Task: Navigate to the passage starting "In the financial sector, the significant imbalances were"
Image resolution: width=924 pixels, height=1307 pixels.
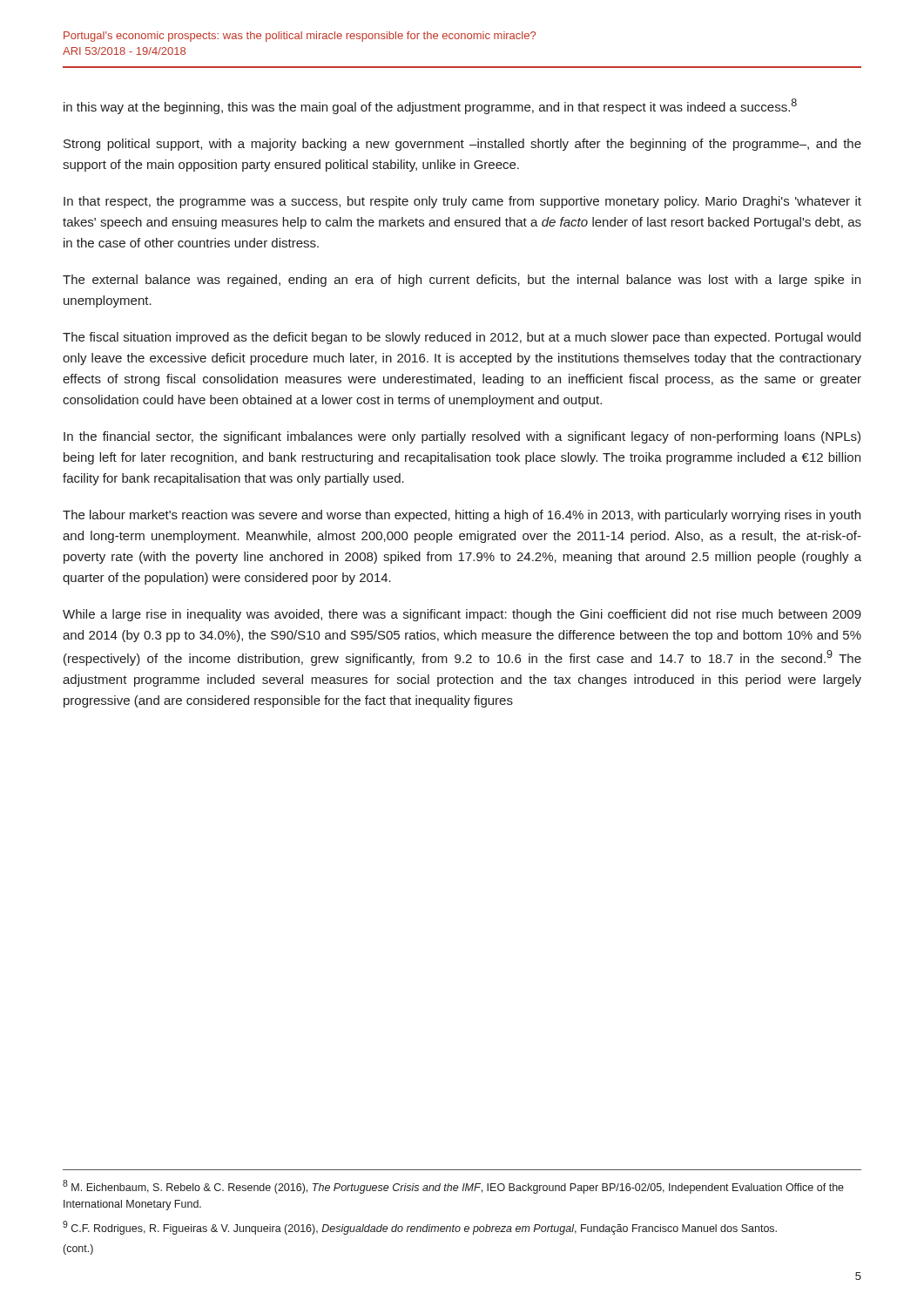Action: (462, 457)
